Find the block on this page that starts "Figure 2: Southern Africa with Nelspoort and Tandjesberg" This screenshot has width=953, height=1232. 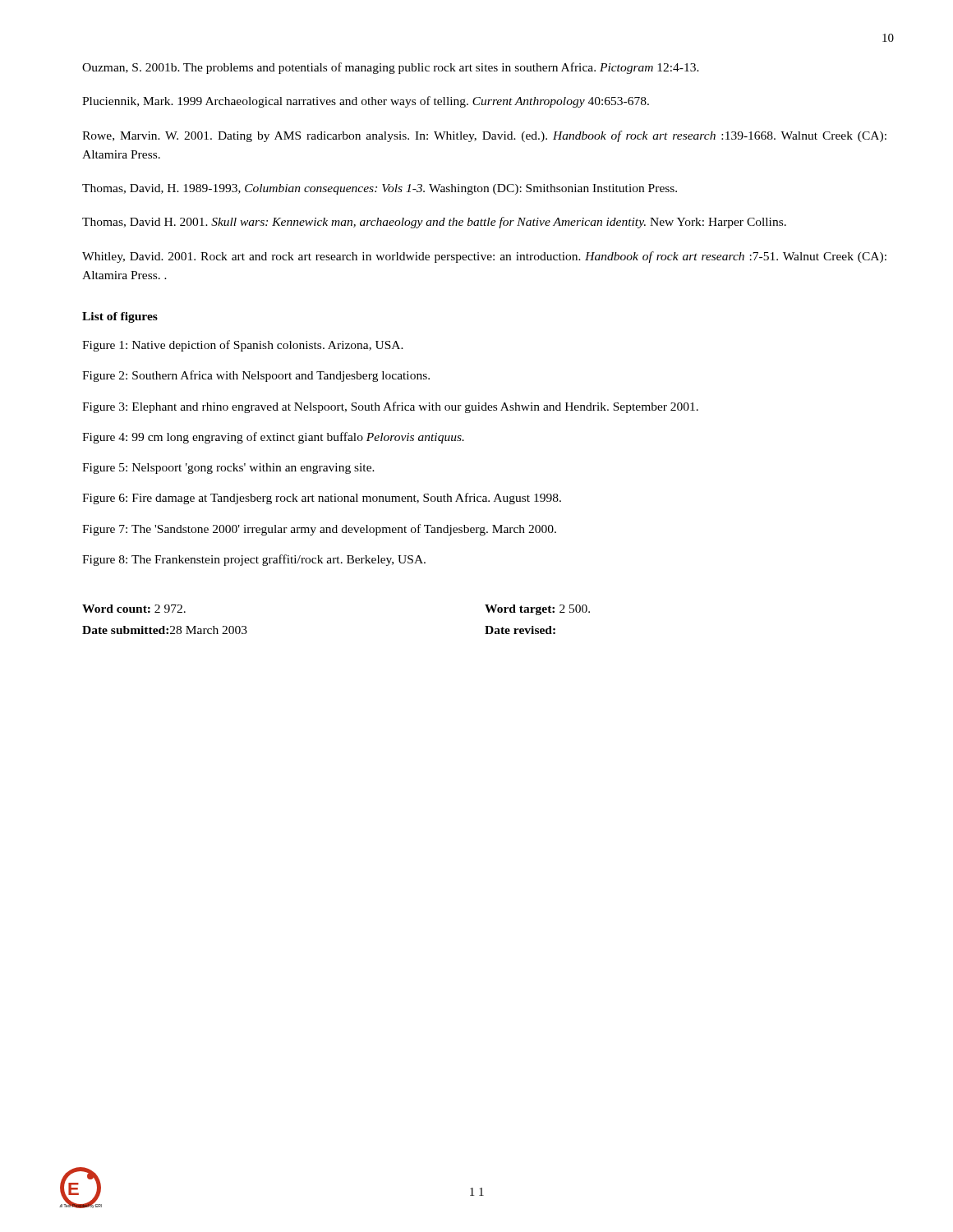click(256, 375)
